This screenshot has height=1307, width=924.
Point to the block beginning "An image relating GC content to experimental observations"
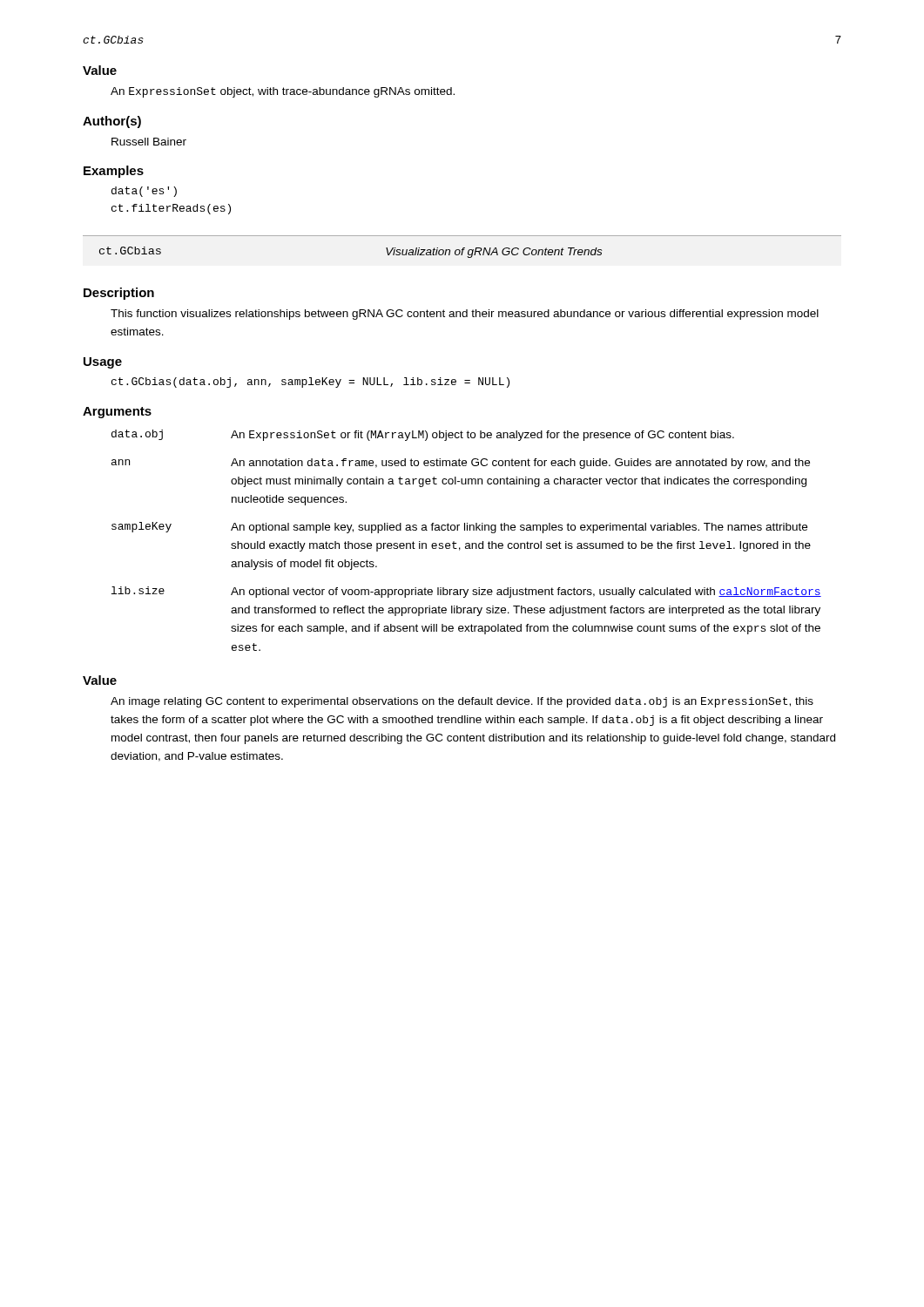pyautogui.click(x=473, y=728)
